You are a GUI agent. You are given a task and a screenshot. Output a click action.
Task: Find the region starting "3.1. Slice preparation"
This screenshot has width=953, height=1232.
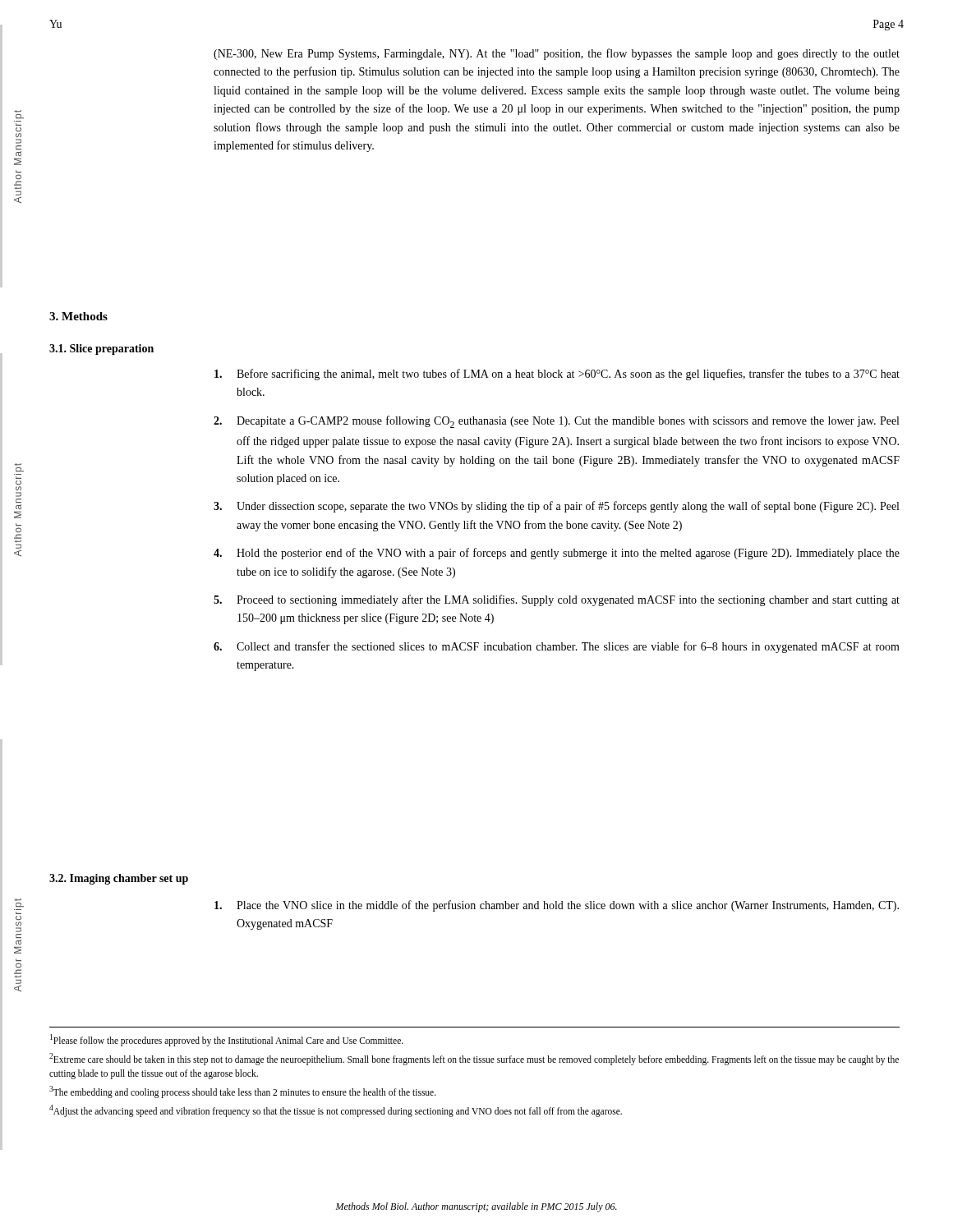point(102,349)
